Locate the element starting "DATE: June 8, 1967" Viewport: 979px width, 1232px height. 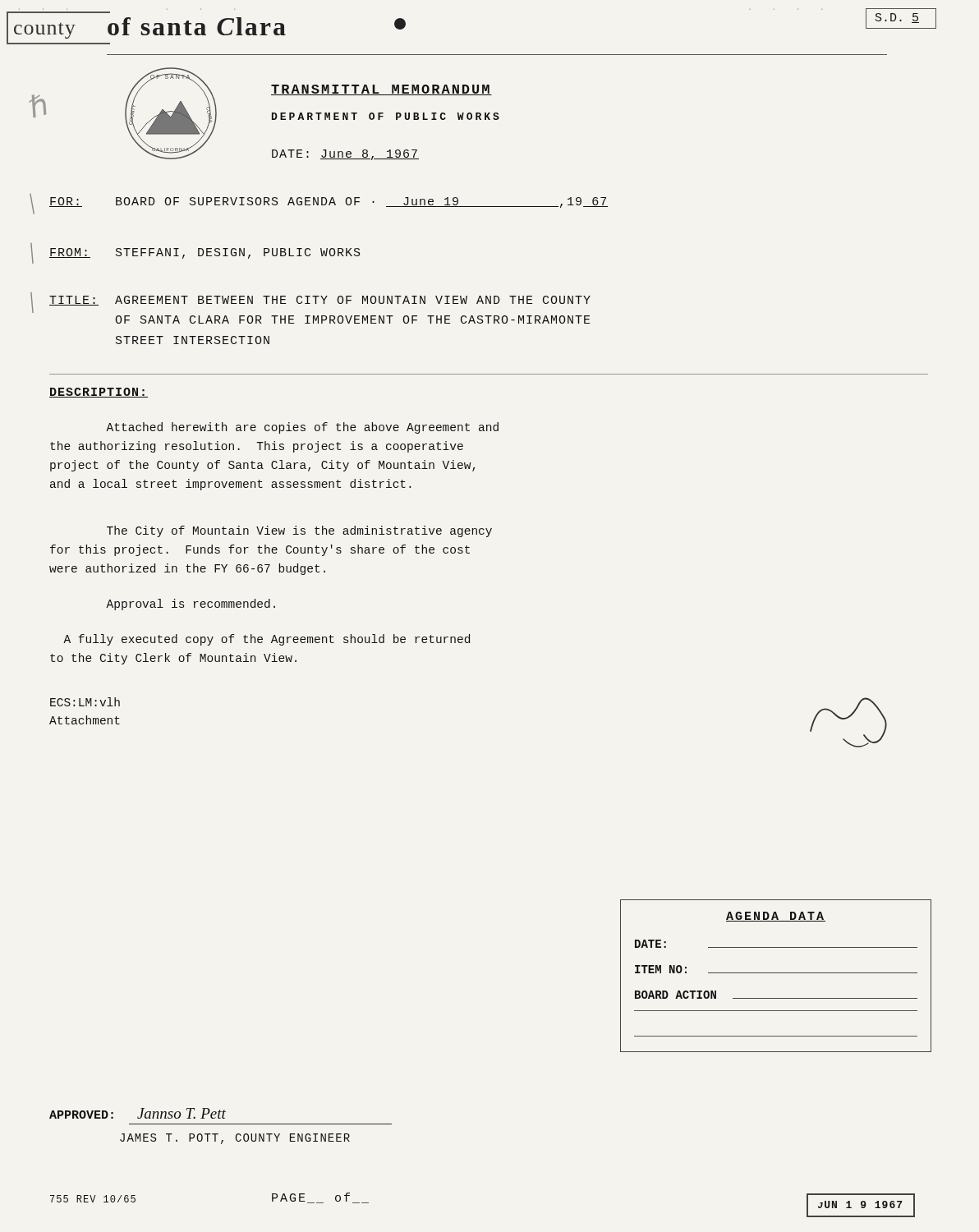coord(345,155)
